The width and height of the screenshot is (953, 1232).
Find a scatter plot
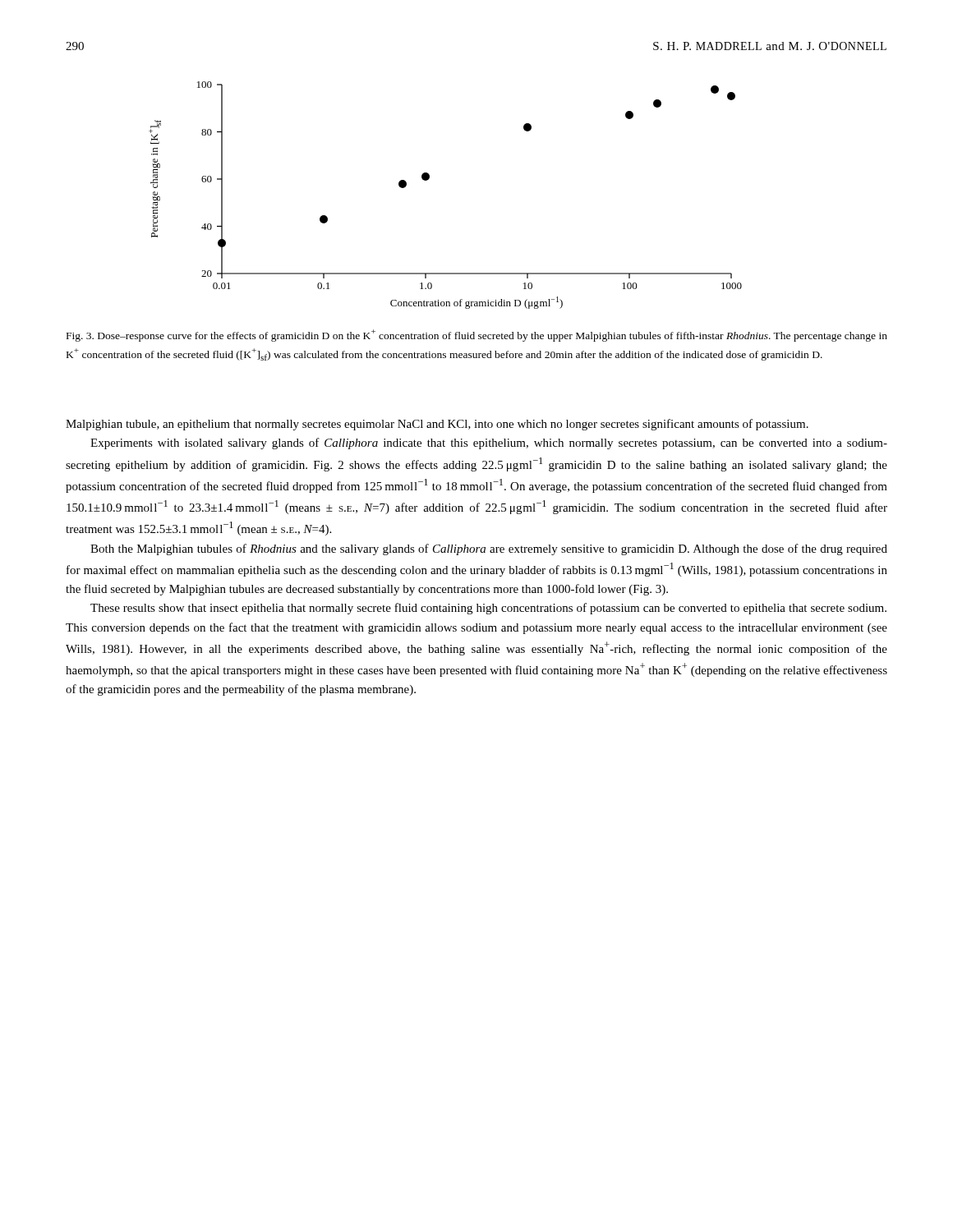click(452, 193)
